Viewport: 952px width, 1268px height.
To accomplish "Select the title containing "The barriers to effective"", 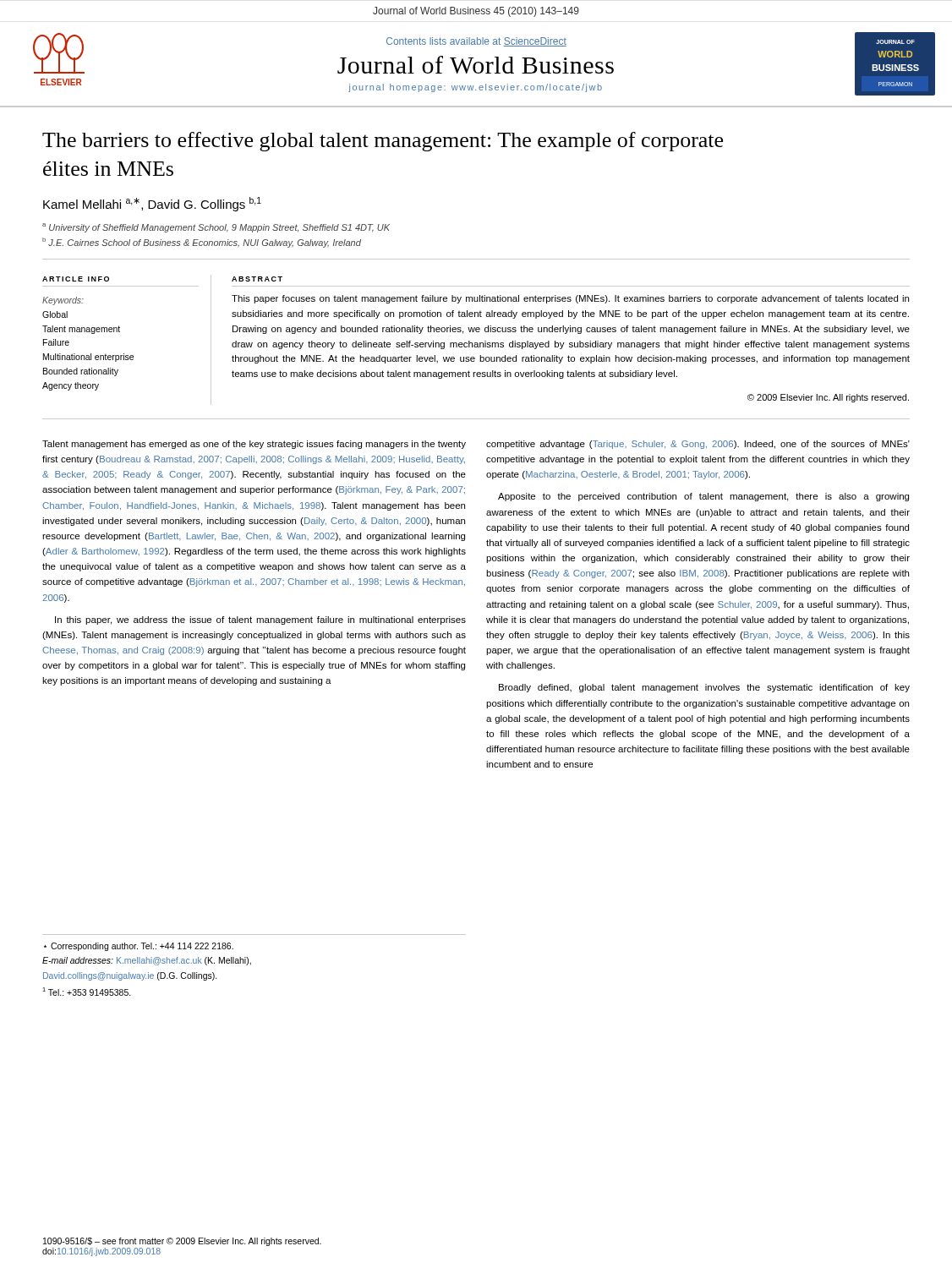I will tap(383, 154).
